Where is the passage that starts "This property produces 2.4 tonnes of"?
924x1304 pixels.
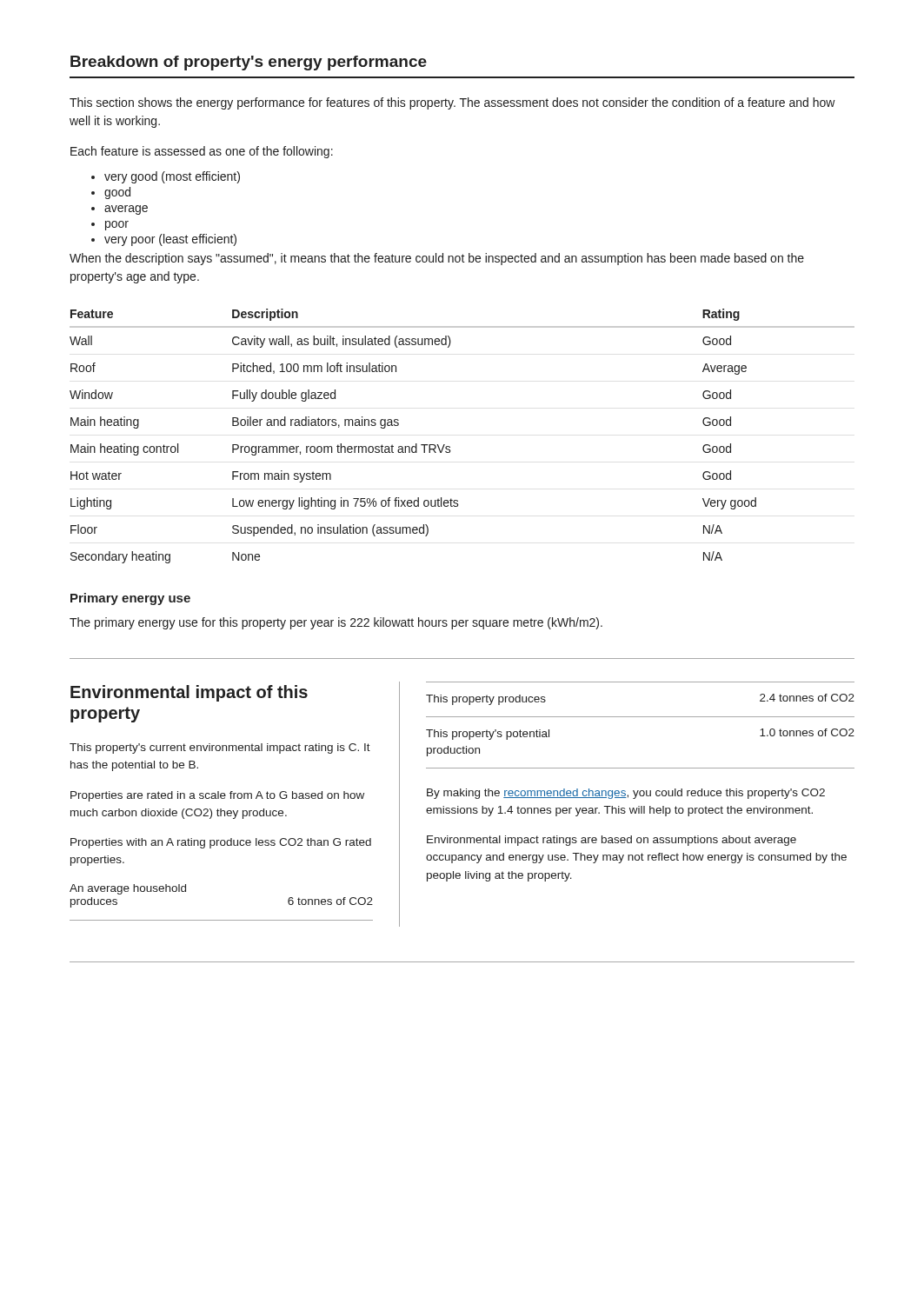point(487,699)
